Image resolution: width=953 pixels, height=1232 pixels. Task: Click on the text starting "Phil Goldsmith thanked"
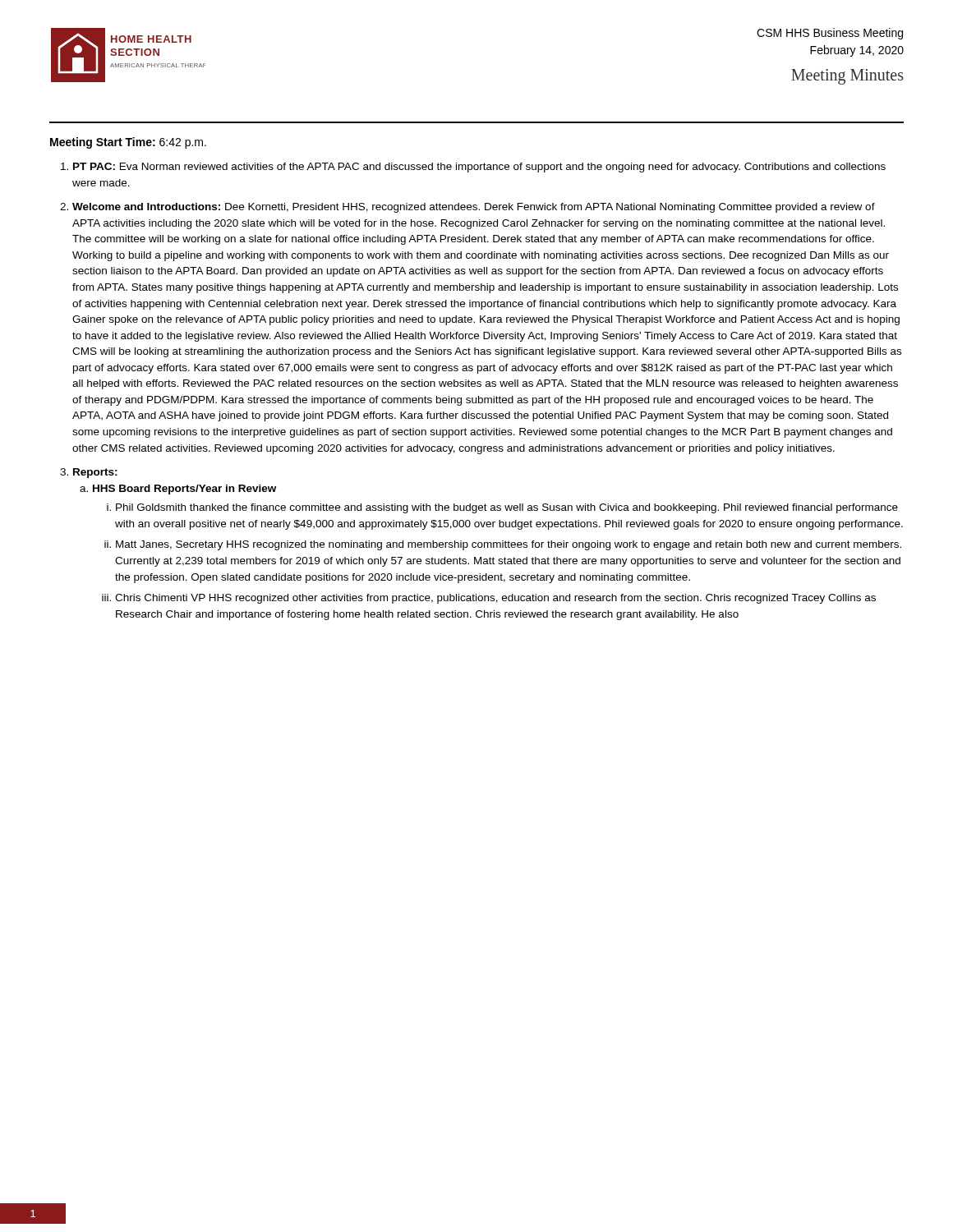(509, 515)
